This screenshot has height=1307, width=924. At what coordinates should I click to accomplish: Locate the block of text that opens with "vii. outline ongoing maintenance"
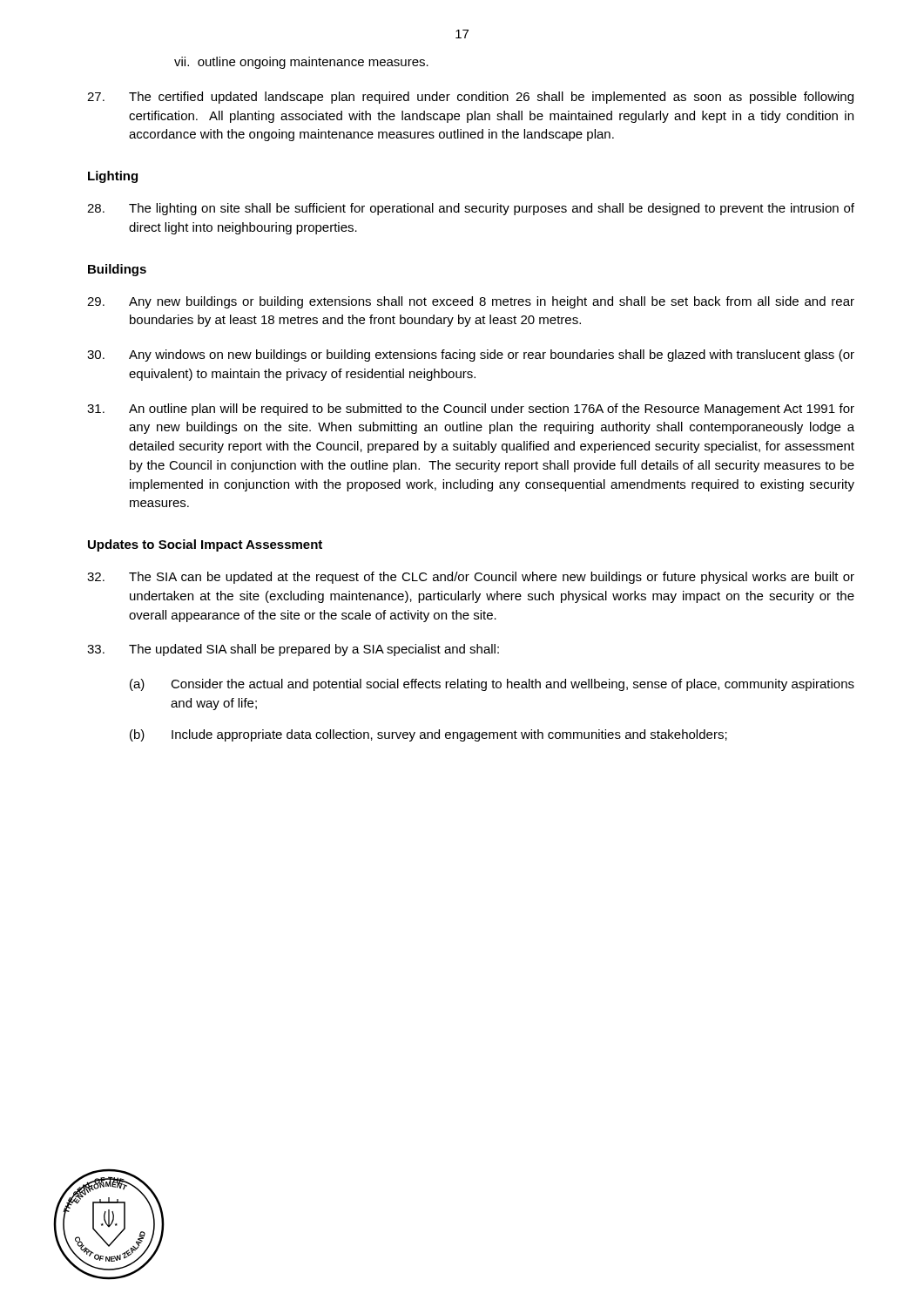(302, 61)
